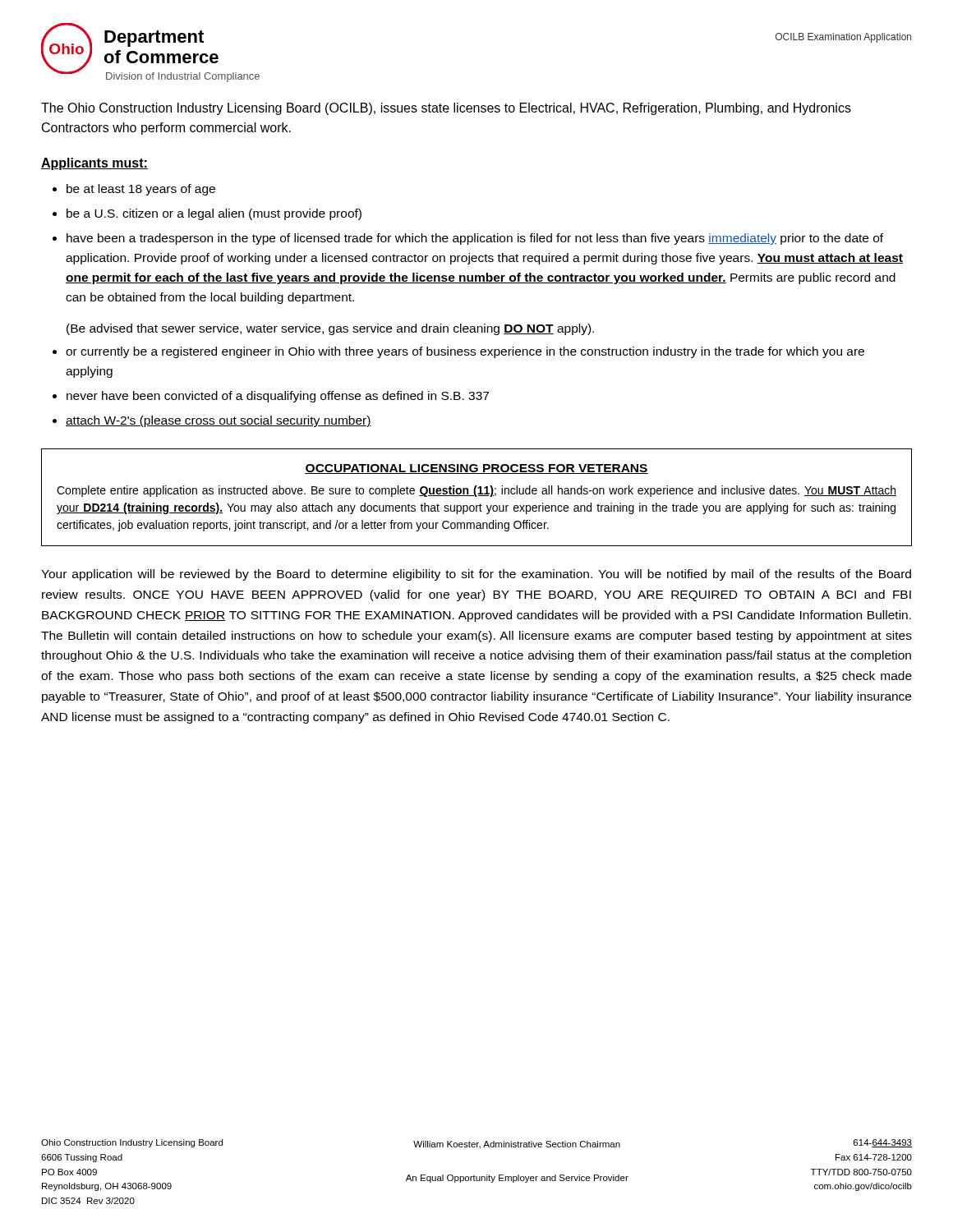Point to the text block starting "Complete entire application as"
The image size is (953, 1232).
coord(476,508)
